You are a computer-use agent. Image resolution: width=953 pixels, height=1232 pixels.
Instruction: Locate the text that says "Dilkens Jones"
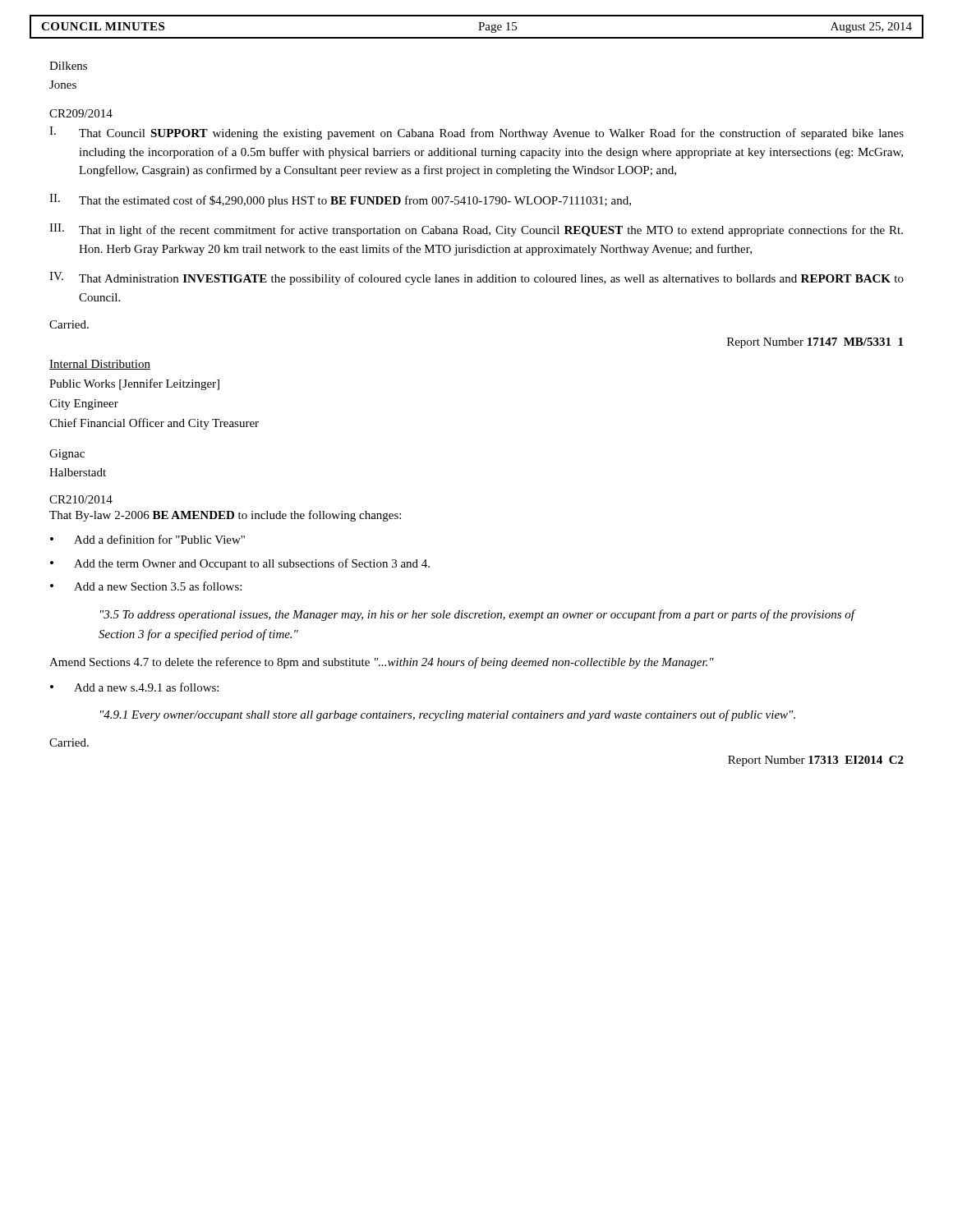tap(68, 75)
